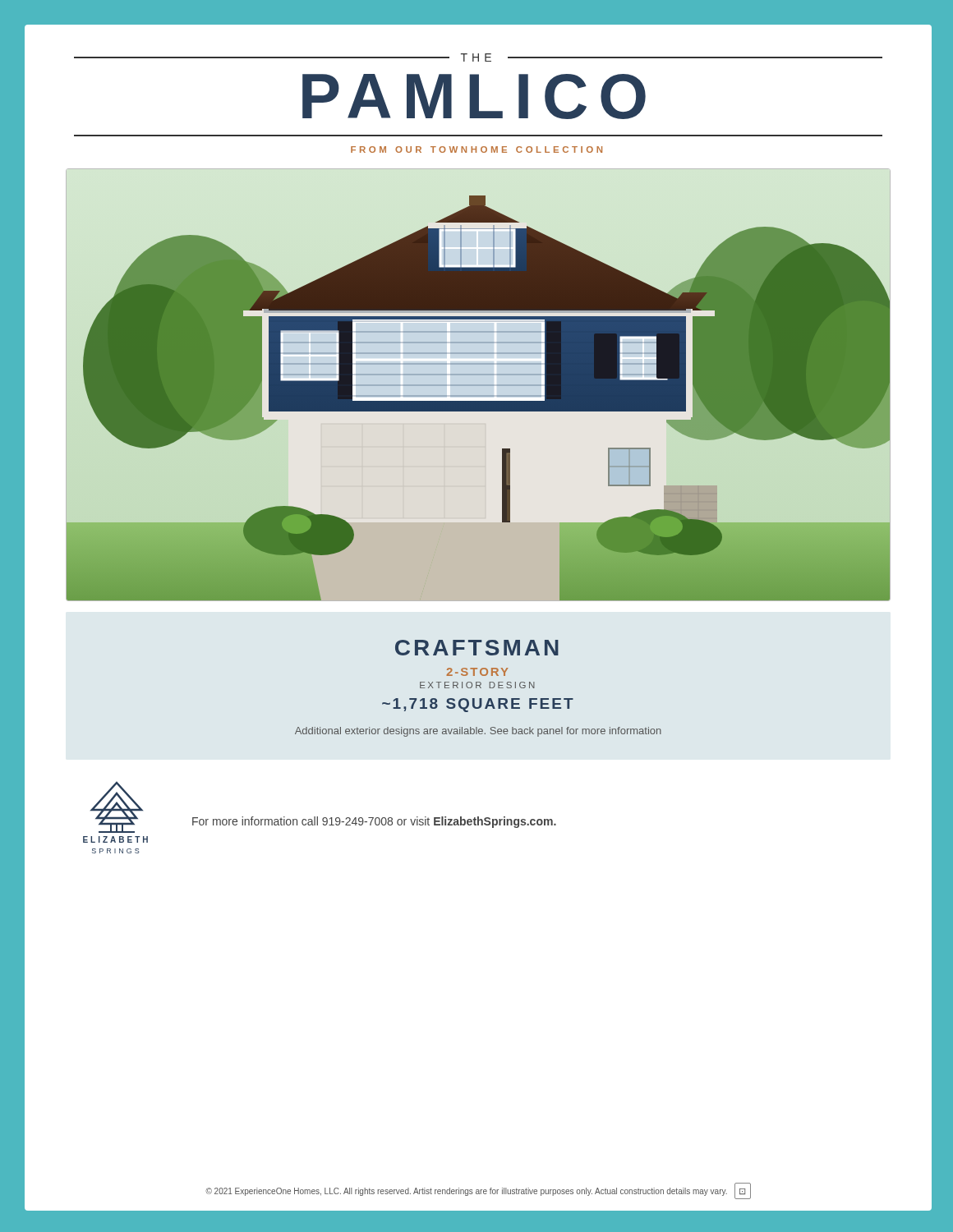Screen dimensions: 1232x953
Task: Locate the text with the text "For more information call 919-249-7008 or visit ElizabethSprings.com."
Action: 374,821
